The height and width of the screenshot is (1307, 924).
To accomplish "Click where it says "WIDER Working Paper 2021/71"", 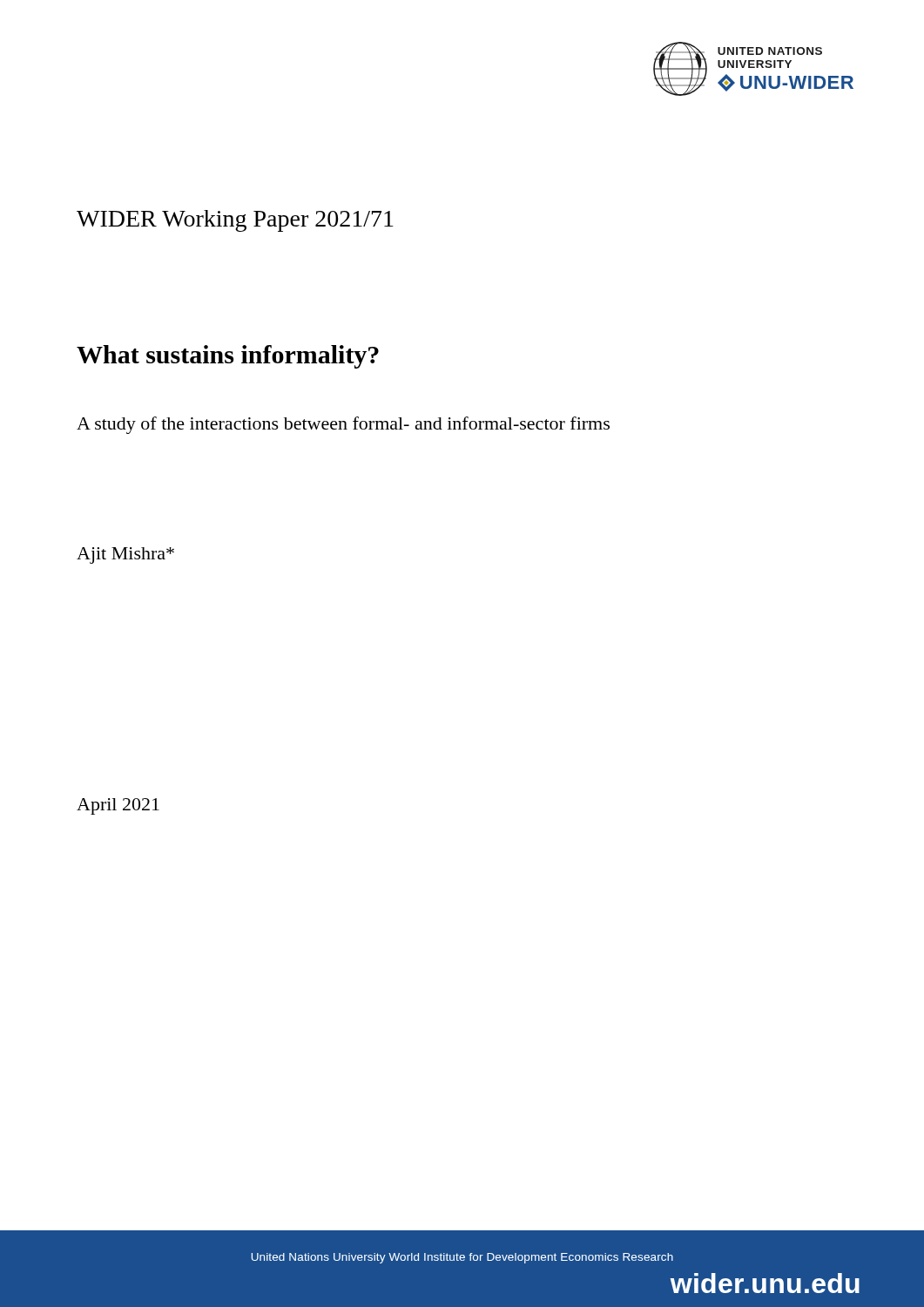I will click(236, 218).
